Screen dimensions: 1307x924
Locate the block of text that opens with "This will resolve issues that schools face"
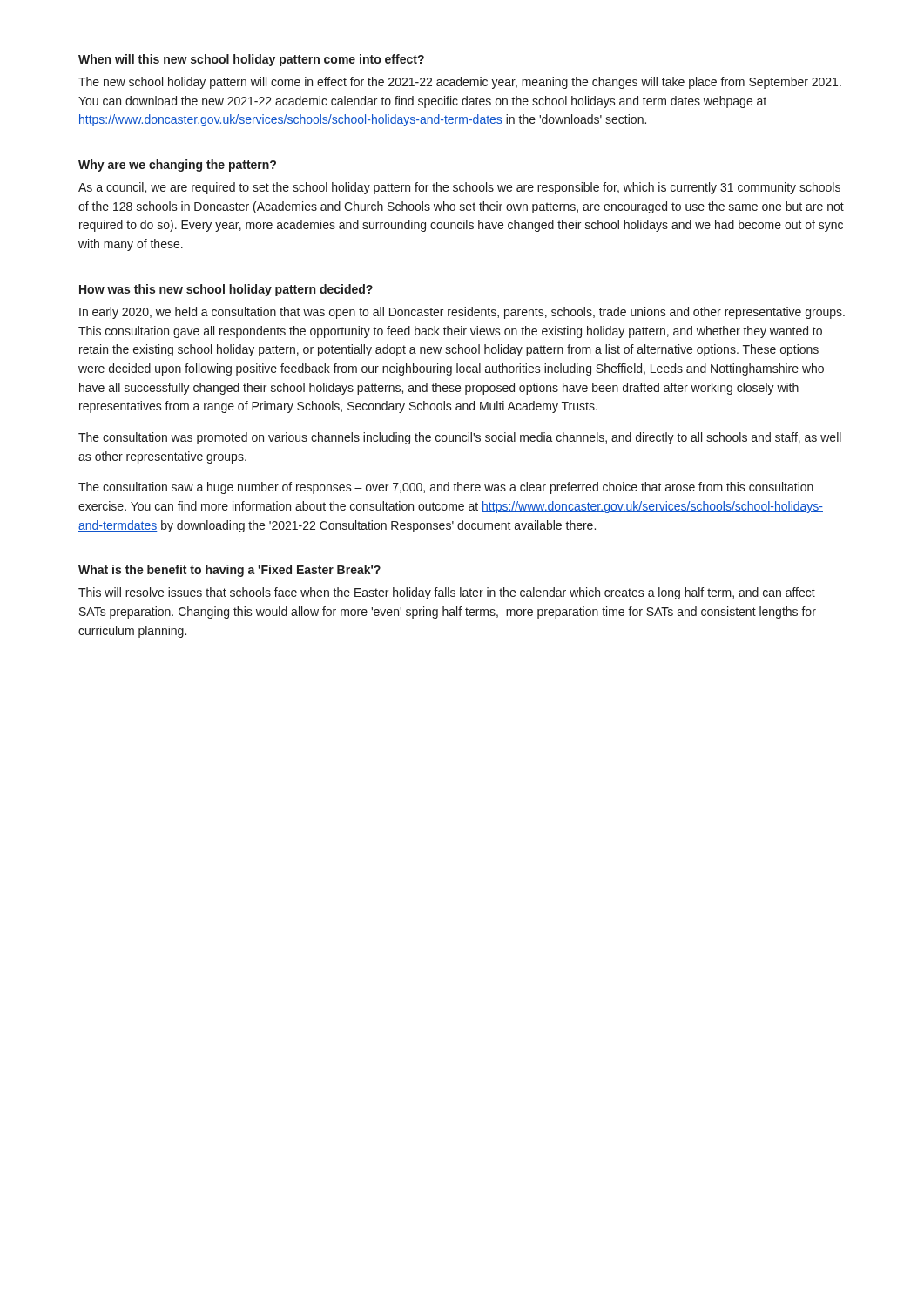click(x=447, y=612)
